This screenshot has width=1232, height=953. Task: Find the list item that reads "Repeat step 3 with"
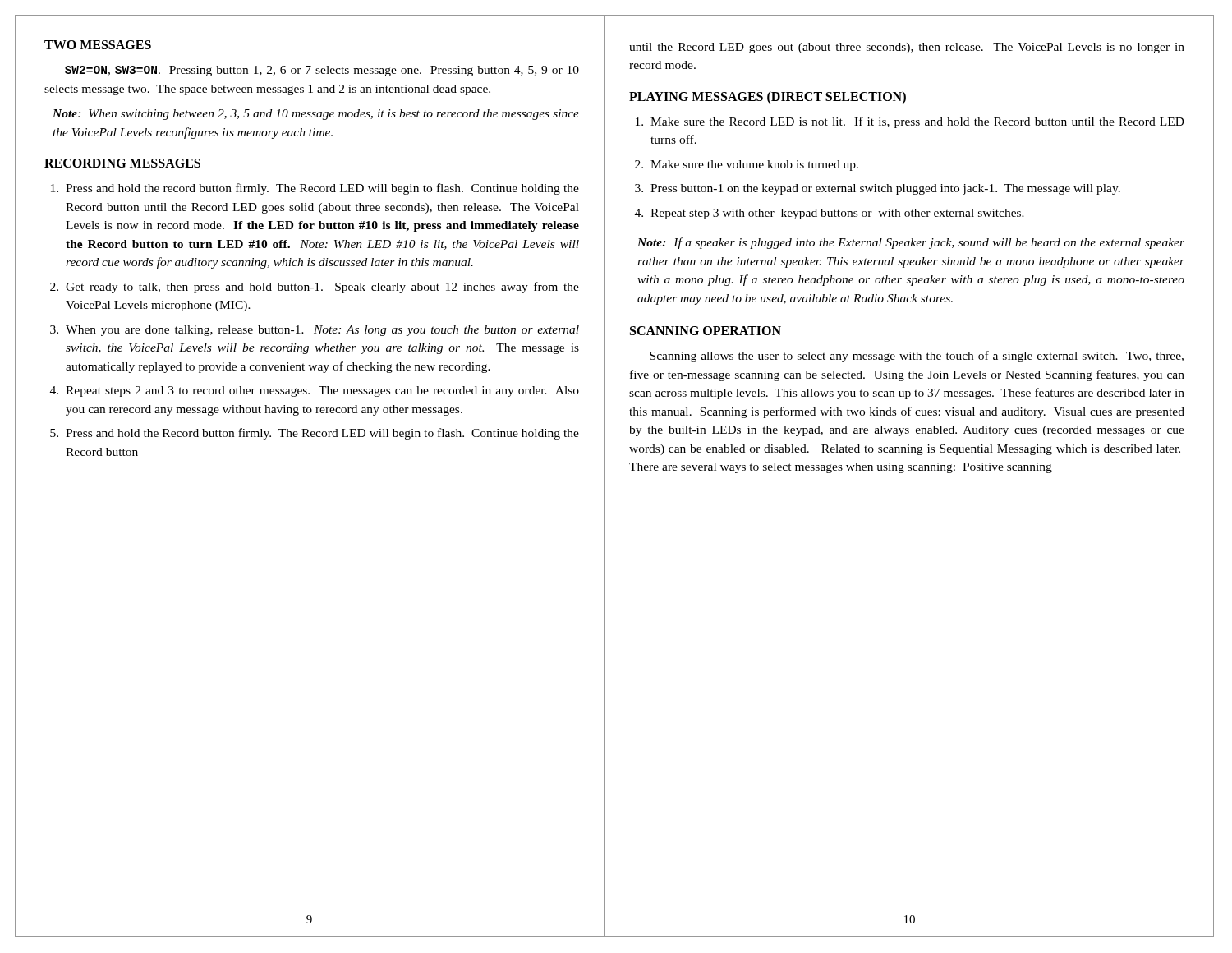click(838, 212)
